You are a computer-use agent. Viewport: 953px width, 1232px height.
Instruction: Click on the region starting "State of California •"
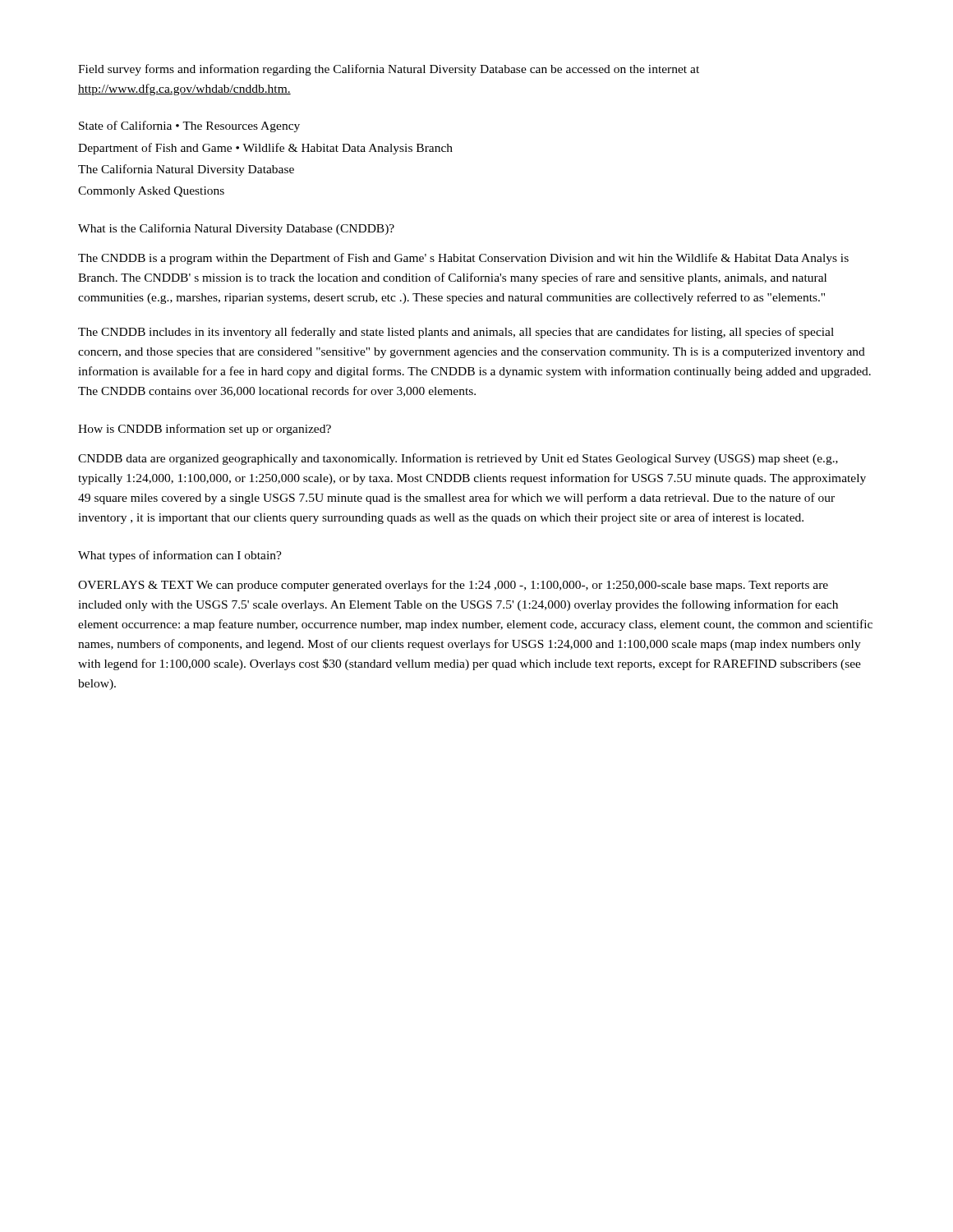[x=189, y=126]
